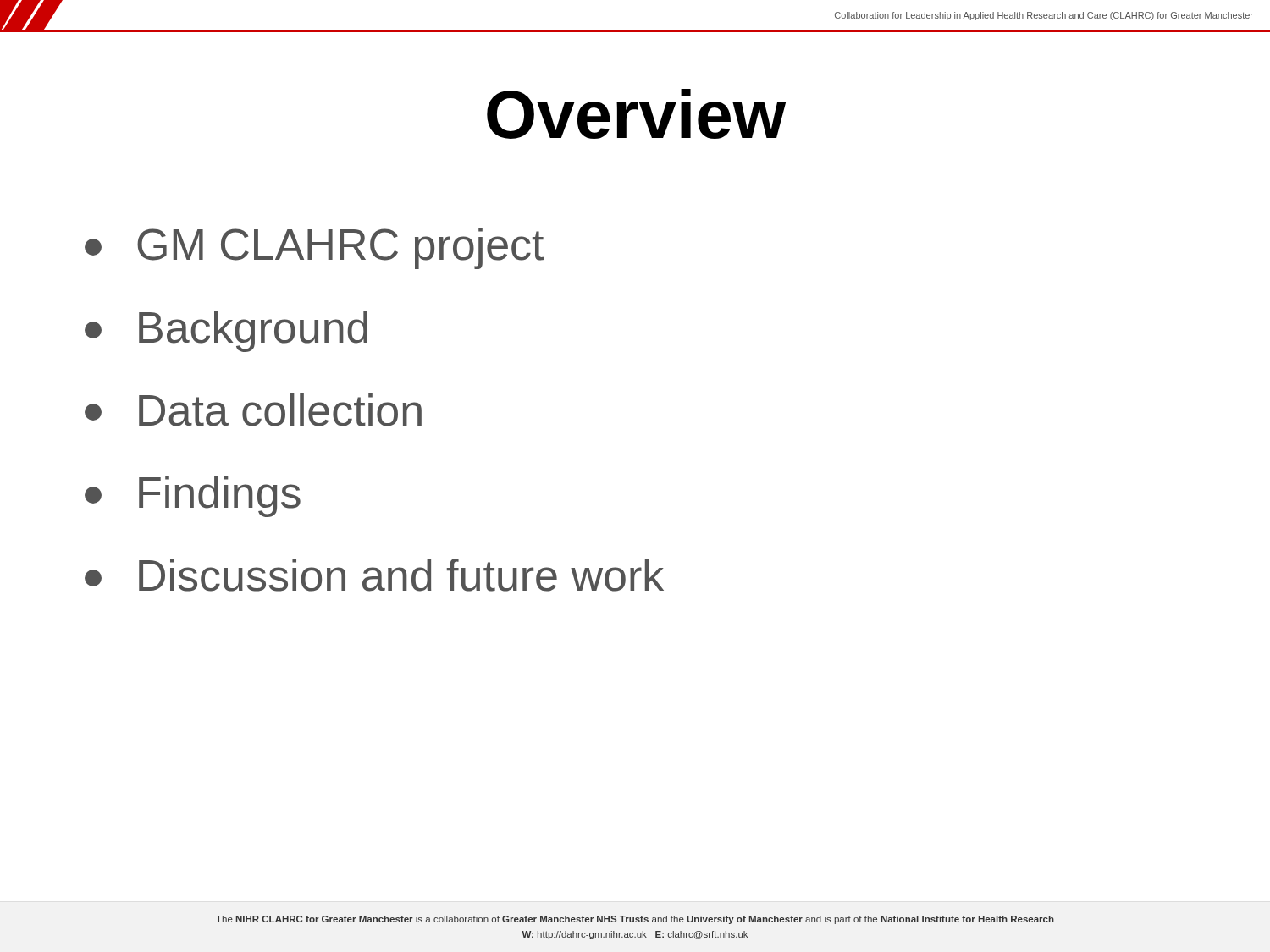This screenshot has height=952, width=1270.
Task: Select the text block starting "Data collection"
Action: [255, 411]
